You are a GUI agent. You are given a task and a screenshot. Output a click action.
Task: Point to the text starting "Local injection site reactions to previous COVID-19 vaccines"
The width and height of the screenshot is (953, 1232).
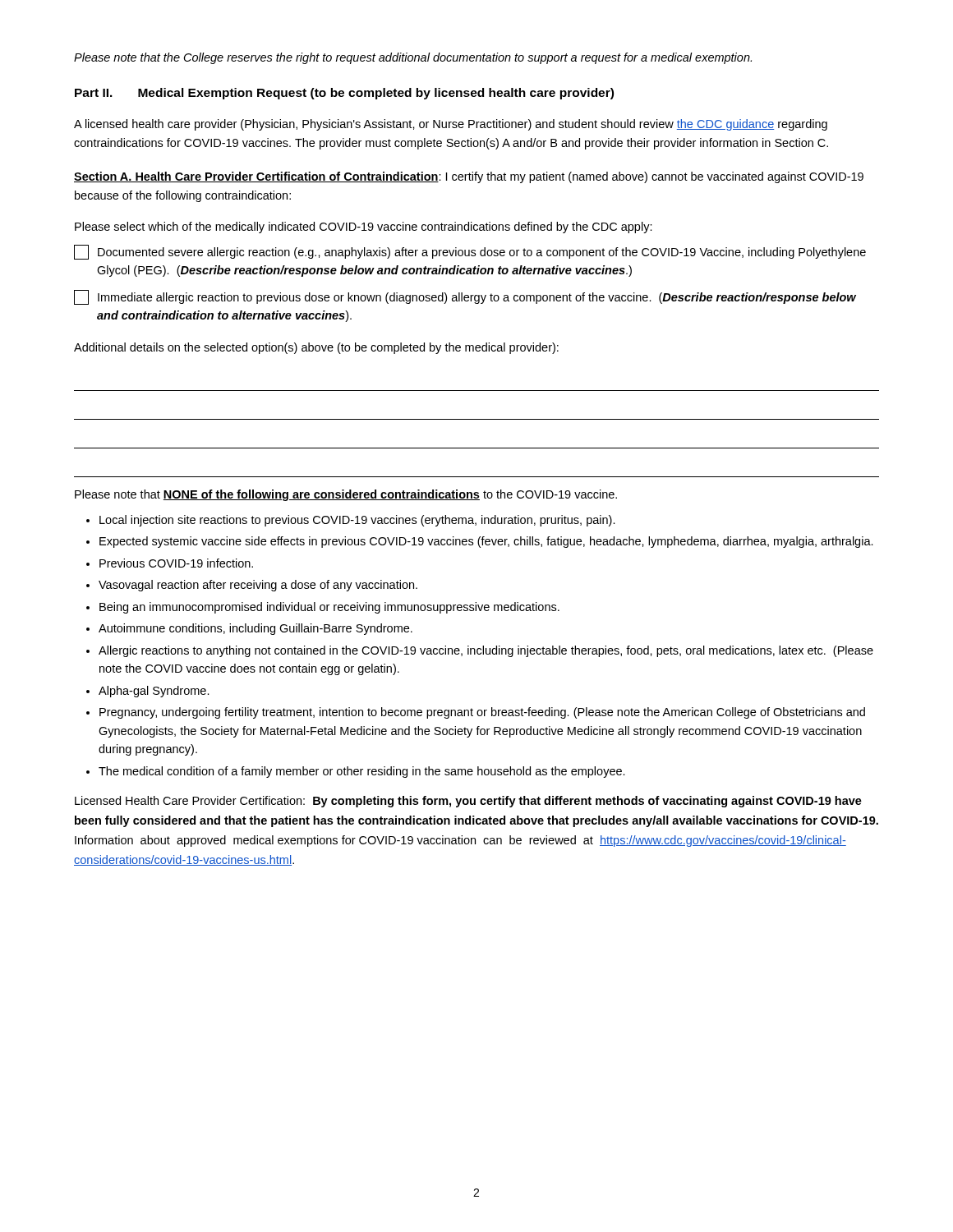[357, 520]
